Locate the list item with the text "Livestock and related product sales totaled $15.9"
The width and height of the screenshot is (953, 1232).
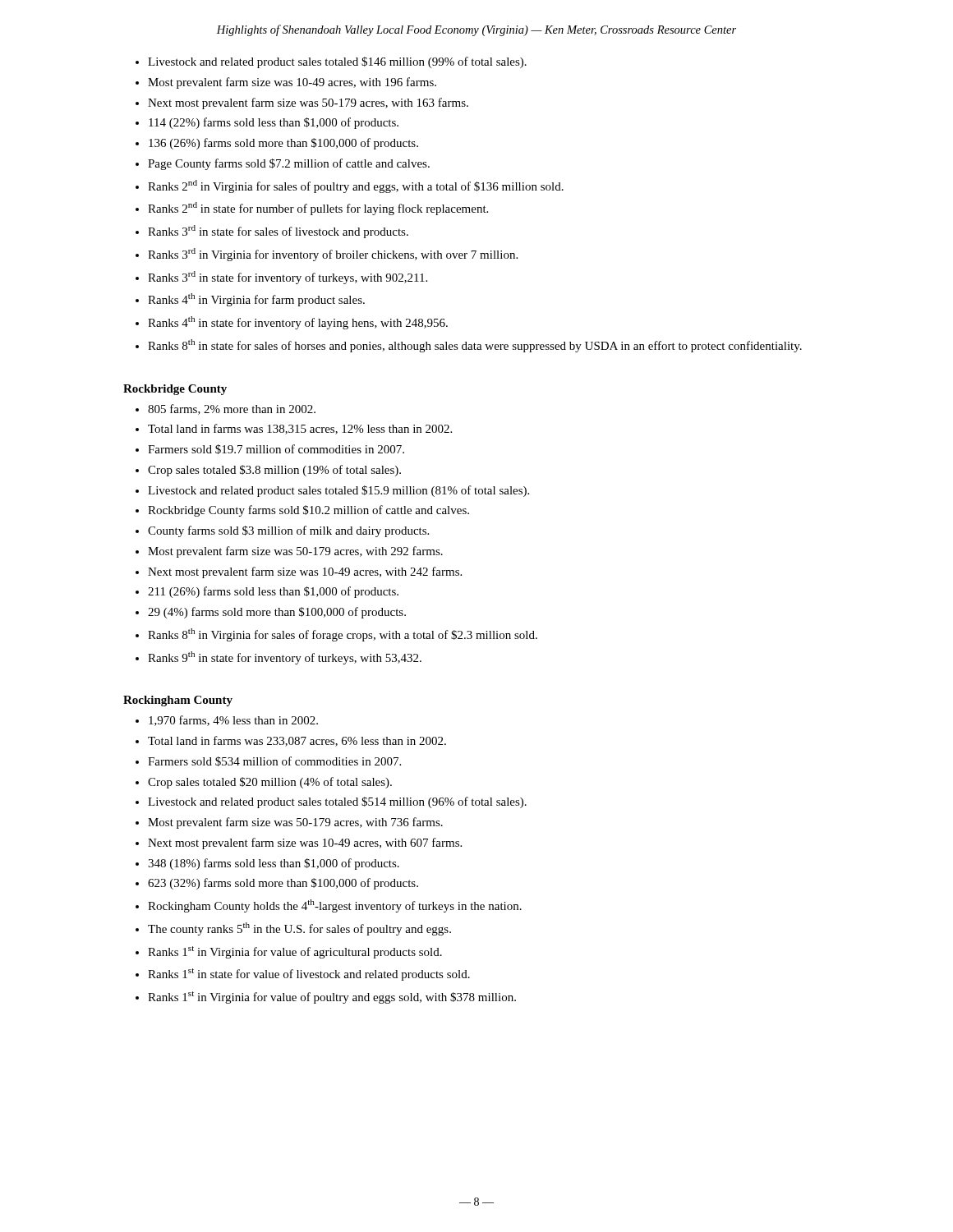point(339,490)
